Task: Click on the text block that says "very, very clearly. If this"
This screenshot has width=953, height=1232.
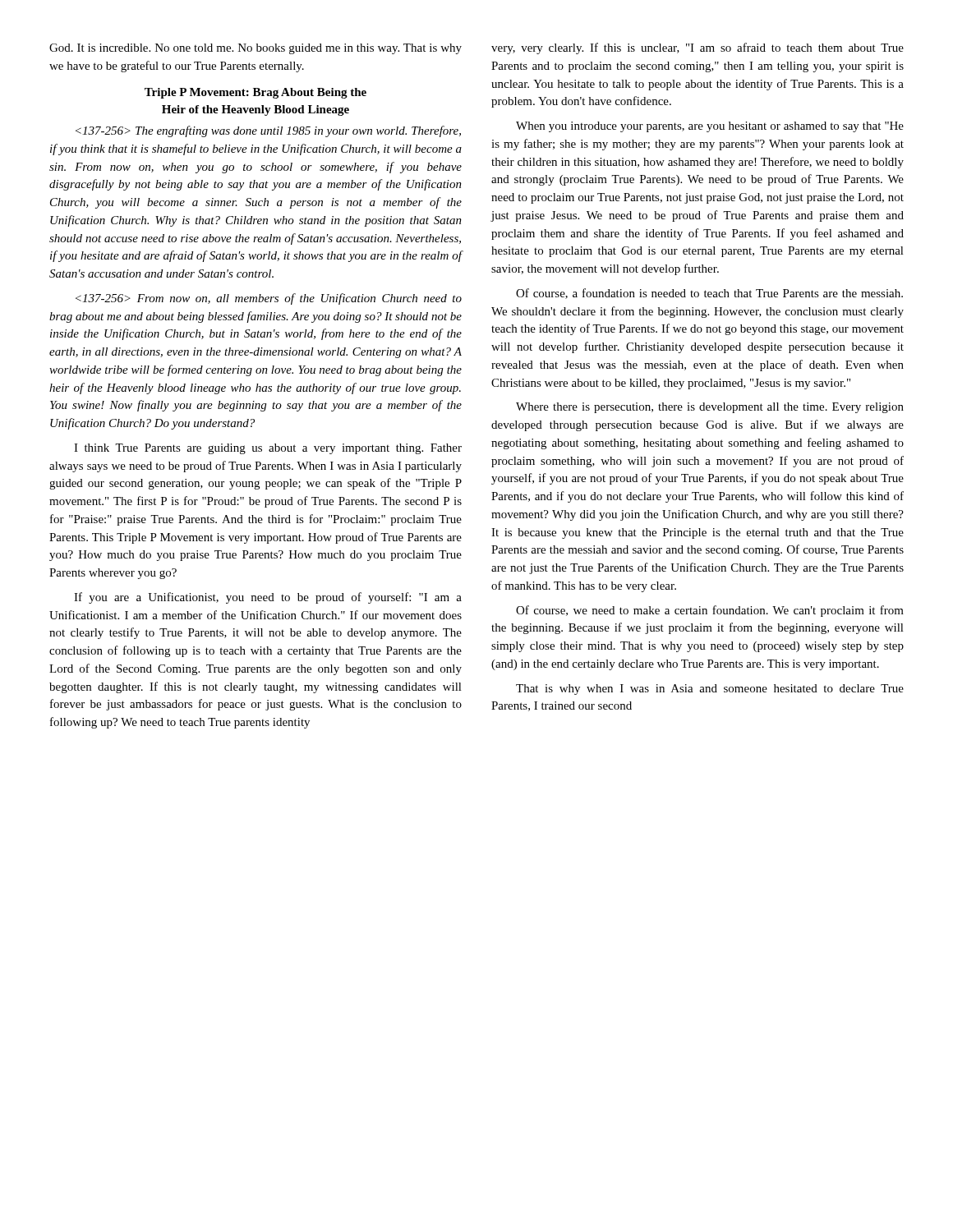Action: 698,75
